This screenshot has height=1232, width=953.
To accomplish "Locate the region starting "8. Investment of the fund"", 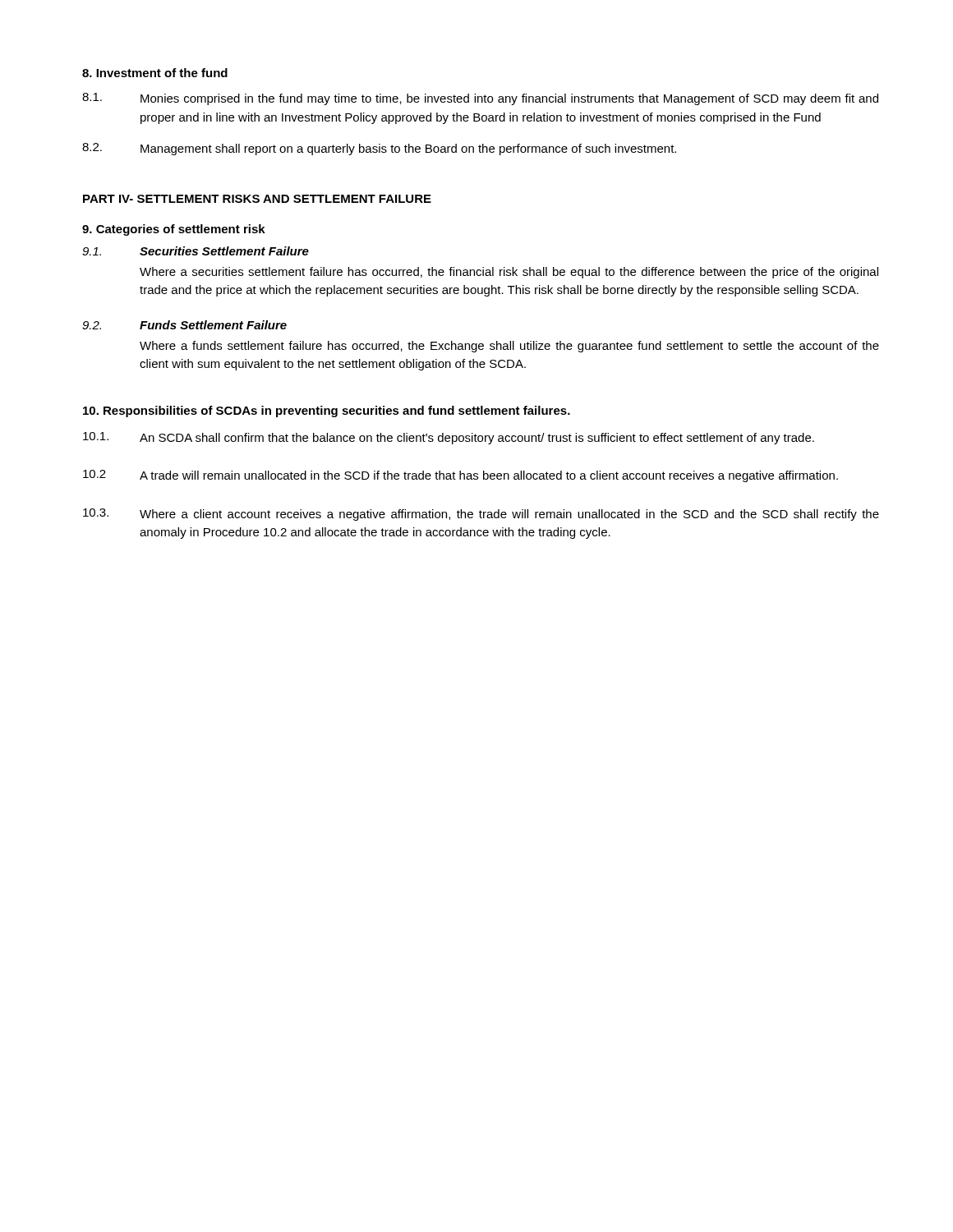I will (155, 73).
